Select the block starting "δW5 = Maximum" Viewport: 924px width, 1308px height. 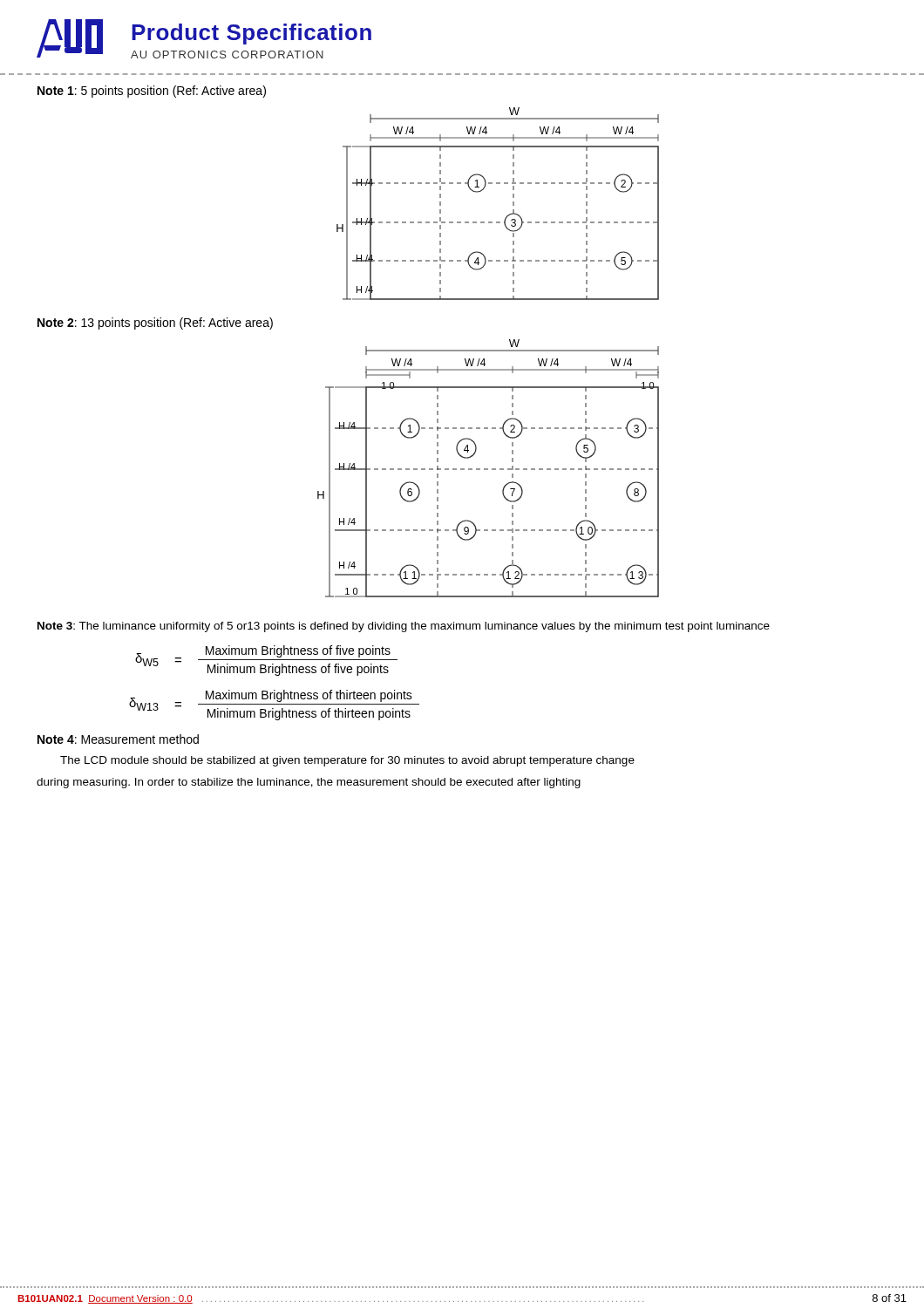266,661
